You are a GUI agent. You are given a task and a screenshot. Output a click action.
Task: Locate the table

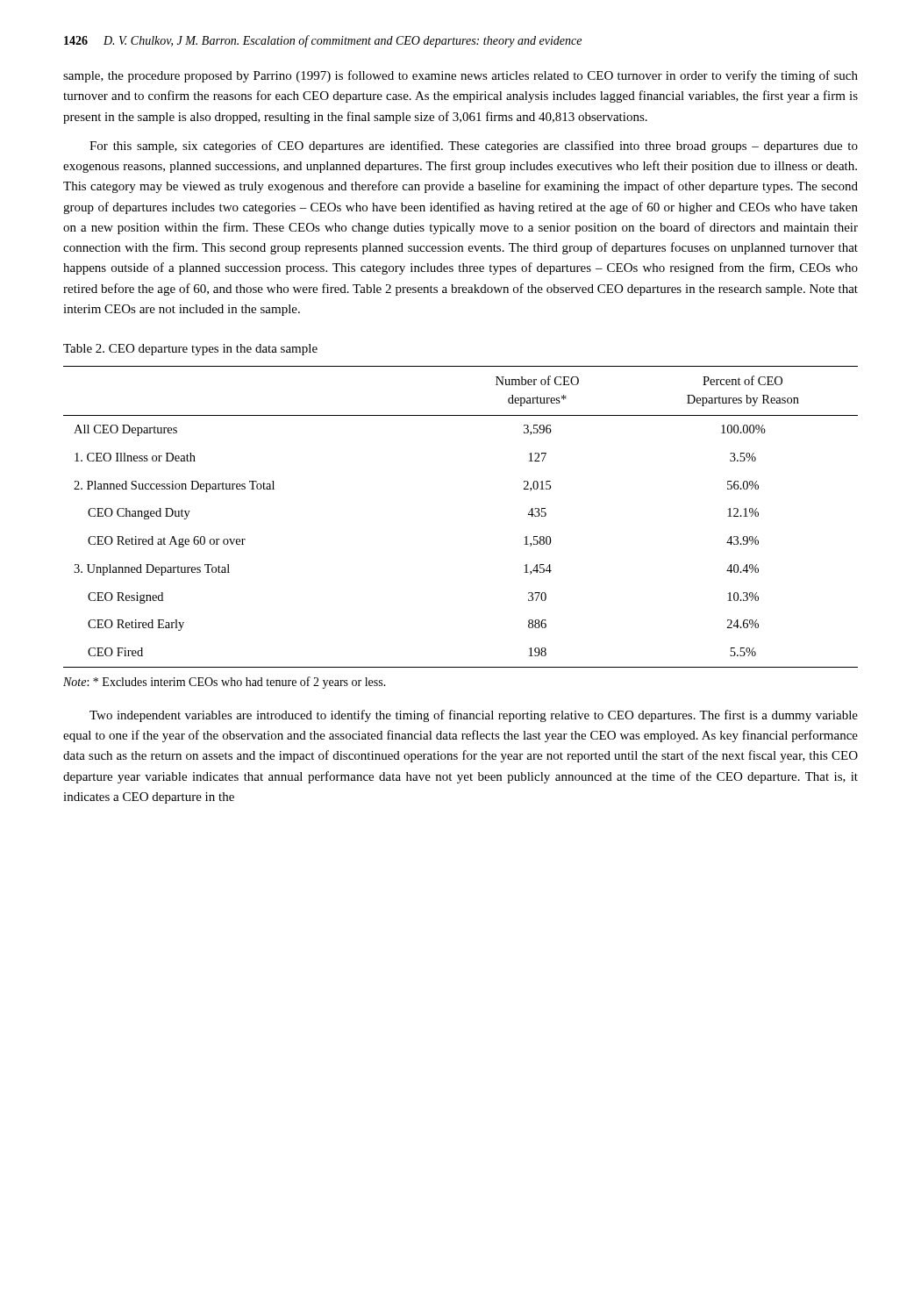[x=460, y=516]
